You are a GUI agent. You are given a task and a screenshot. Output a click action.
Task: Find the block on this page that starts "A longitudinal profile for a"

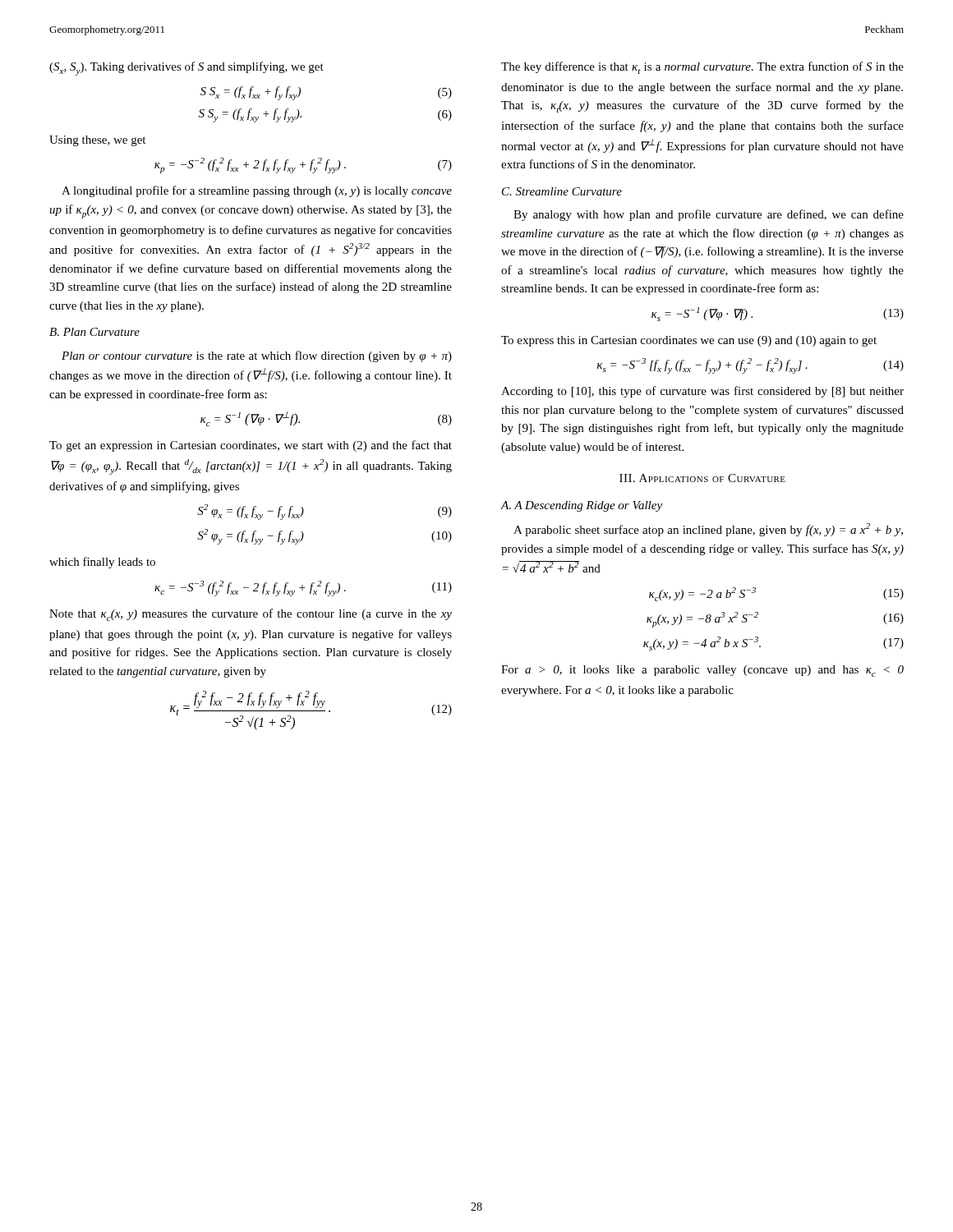[251, 248]
